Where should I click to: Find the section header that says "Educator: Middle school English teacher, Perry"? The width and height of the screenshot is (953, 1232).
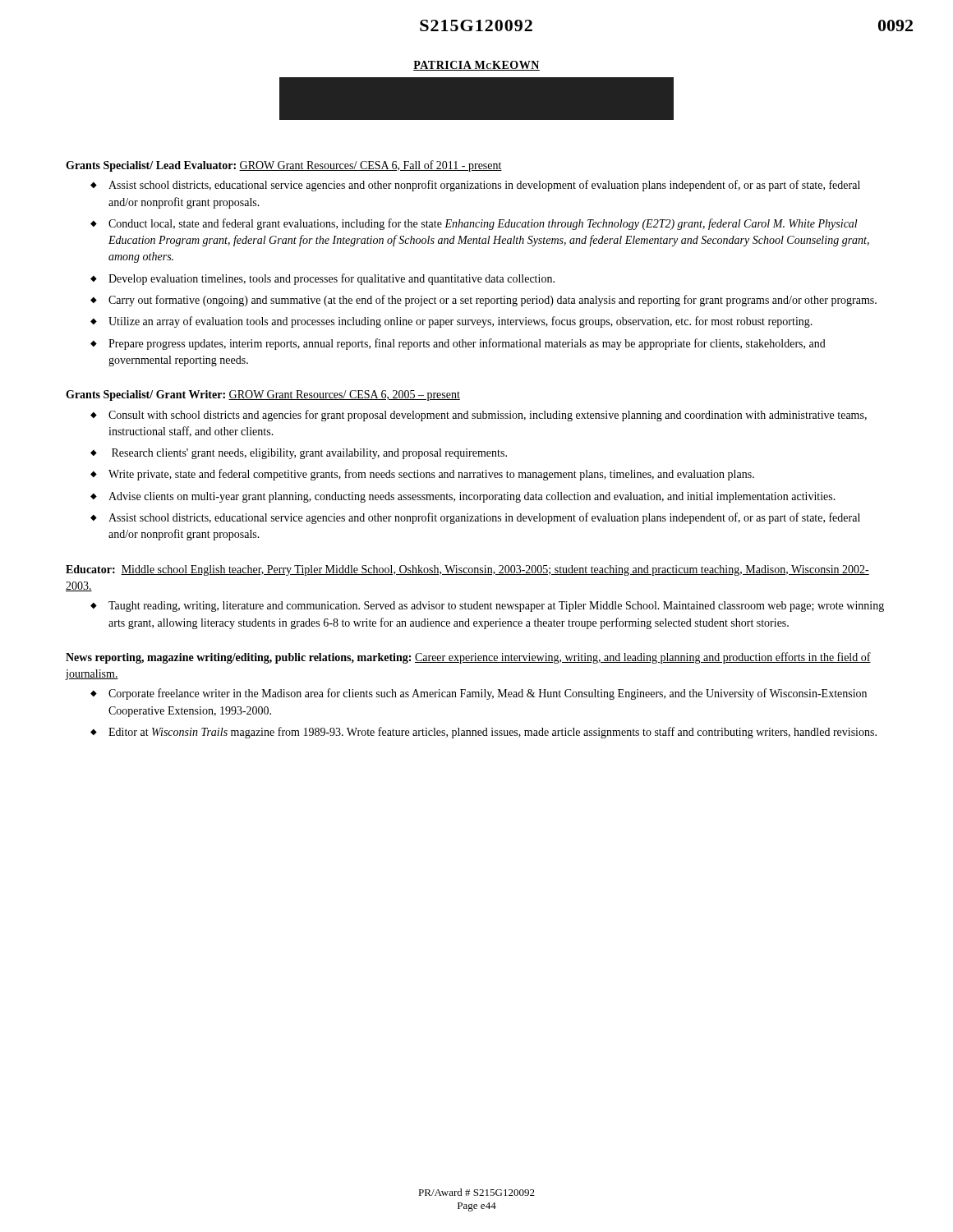[467, 578]
